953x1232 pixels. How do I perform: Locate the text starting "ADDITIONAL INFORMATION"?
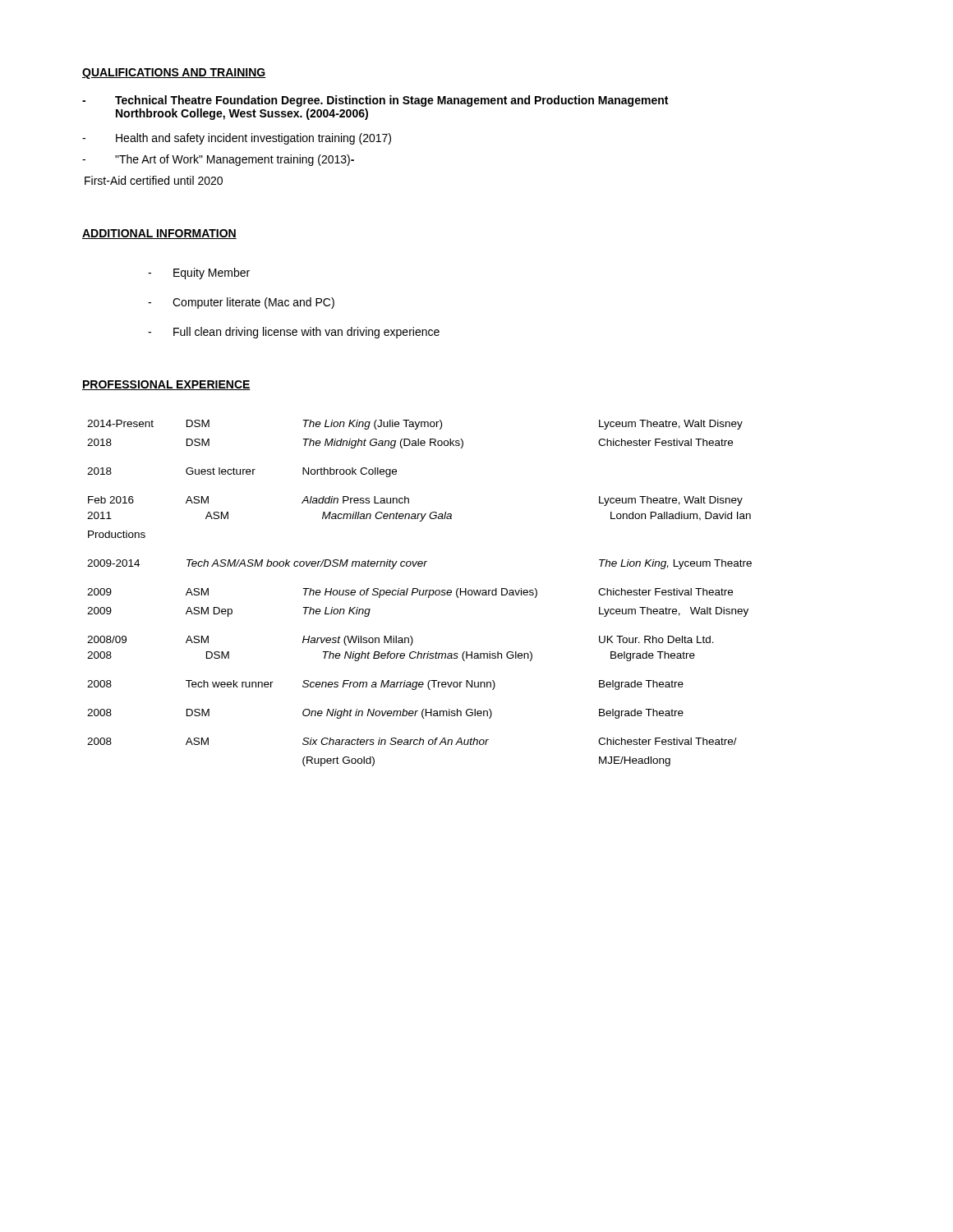[159, 233]
